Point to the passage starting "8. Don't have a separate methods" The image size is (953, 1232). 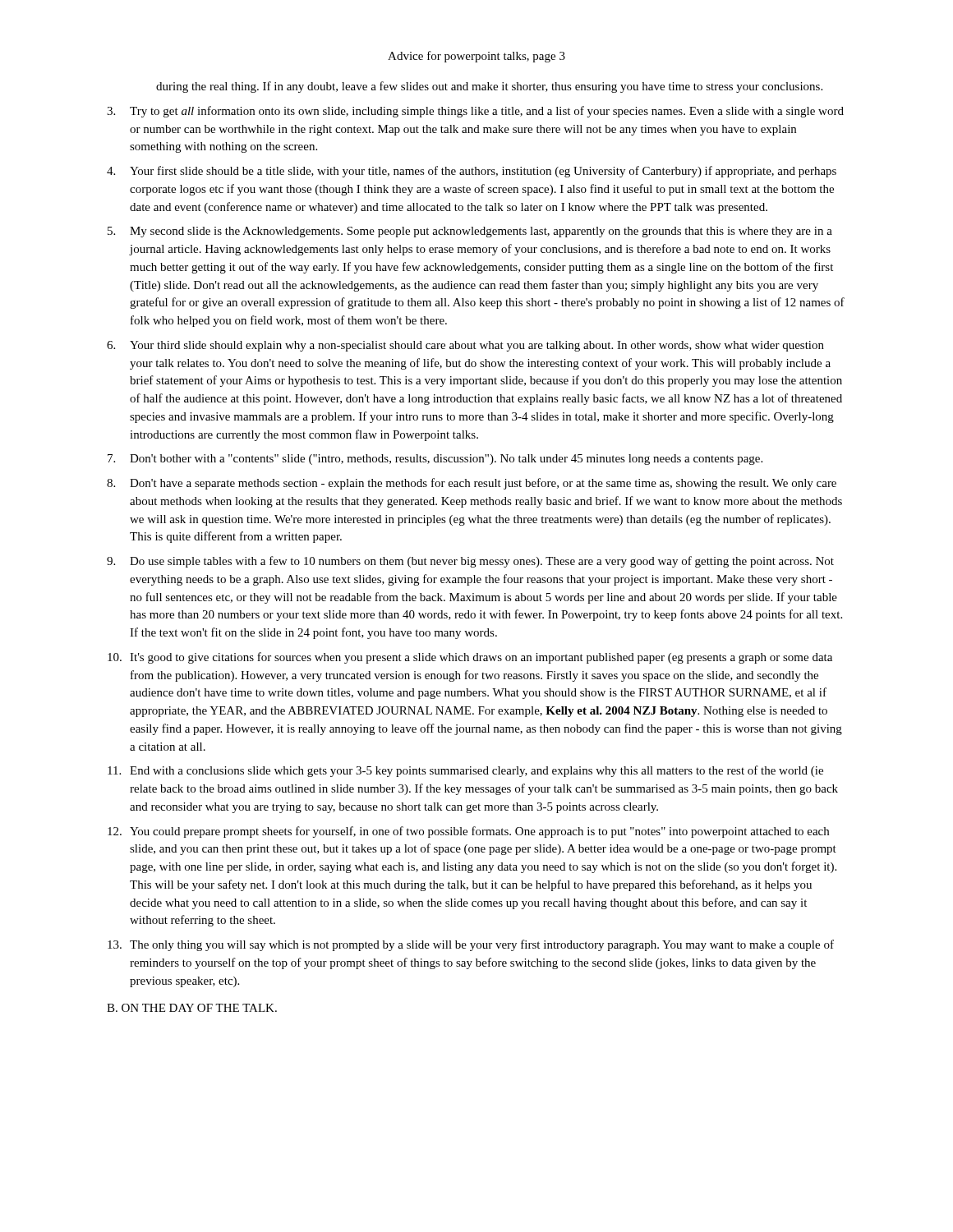(x=476, y=510)
